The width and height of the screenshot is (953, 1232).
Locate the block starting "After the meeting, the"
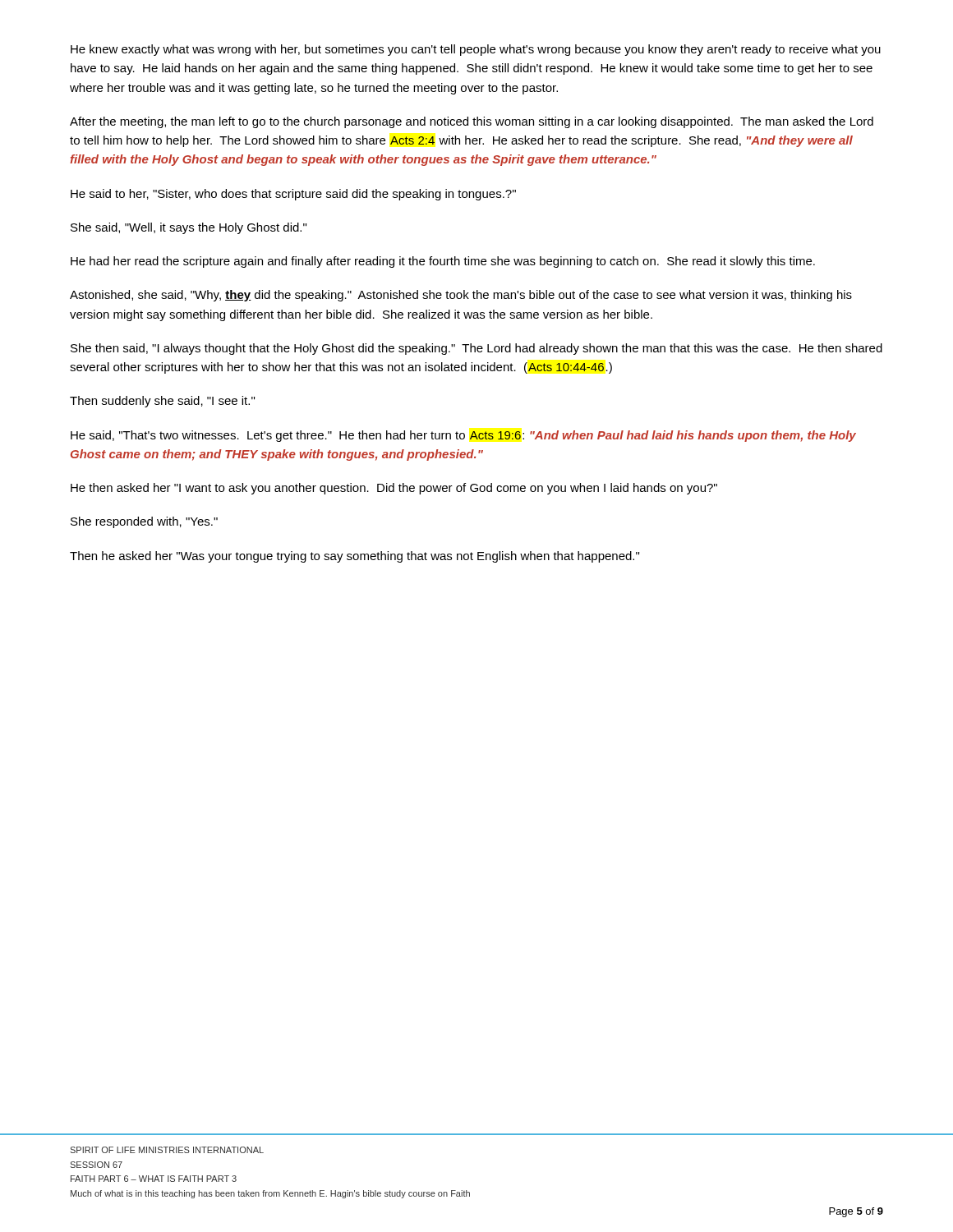click(472, 140)
